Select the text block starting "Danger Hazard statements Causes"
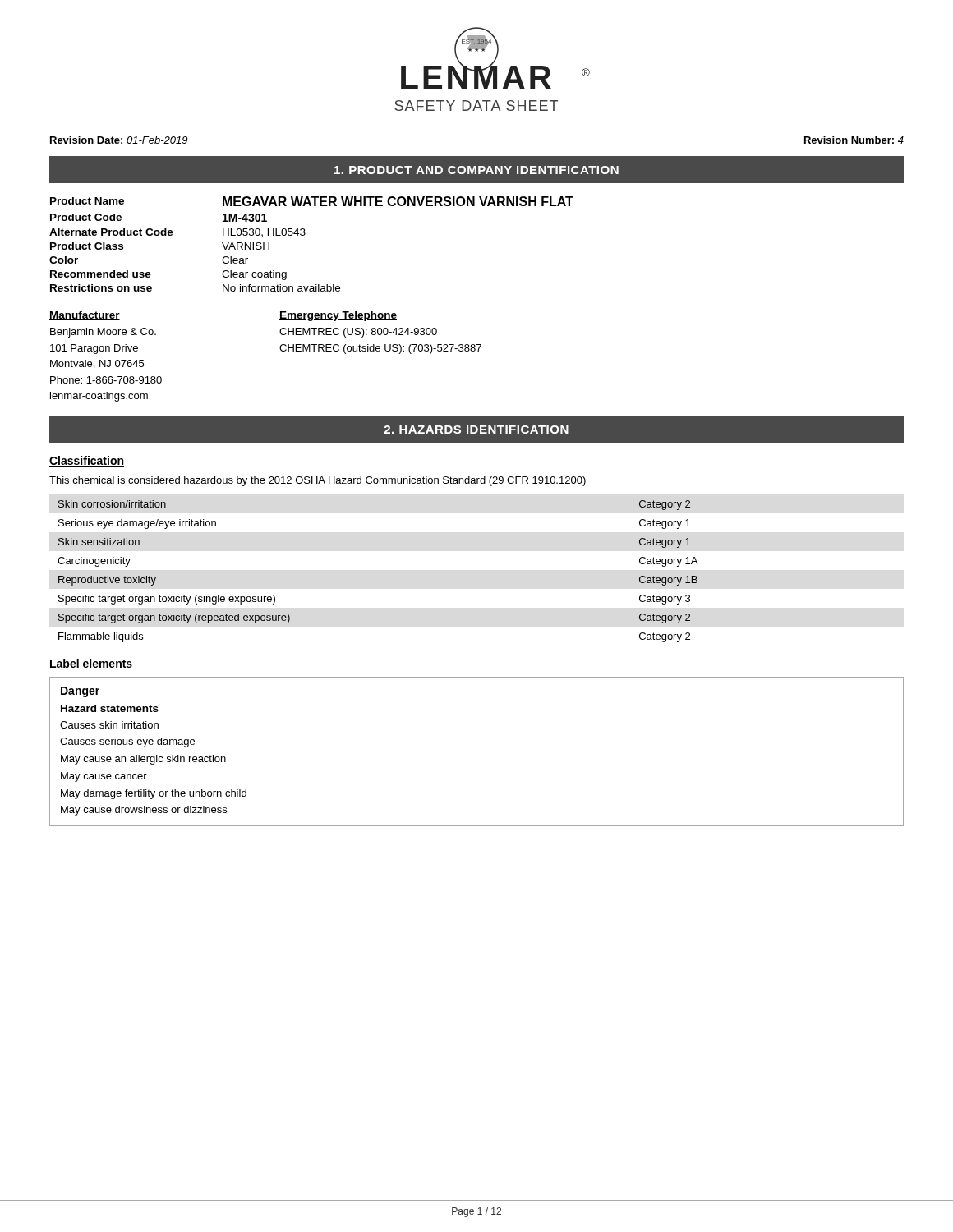 (80, 692)
